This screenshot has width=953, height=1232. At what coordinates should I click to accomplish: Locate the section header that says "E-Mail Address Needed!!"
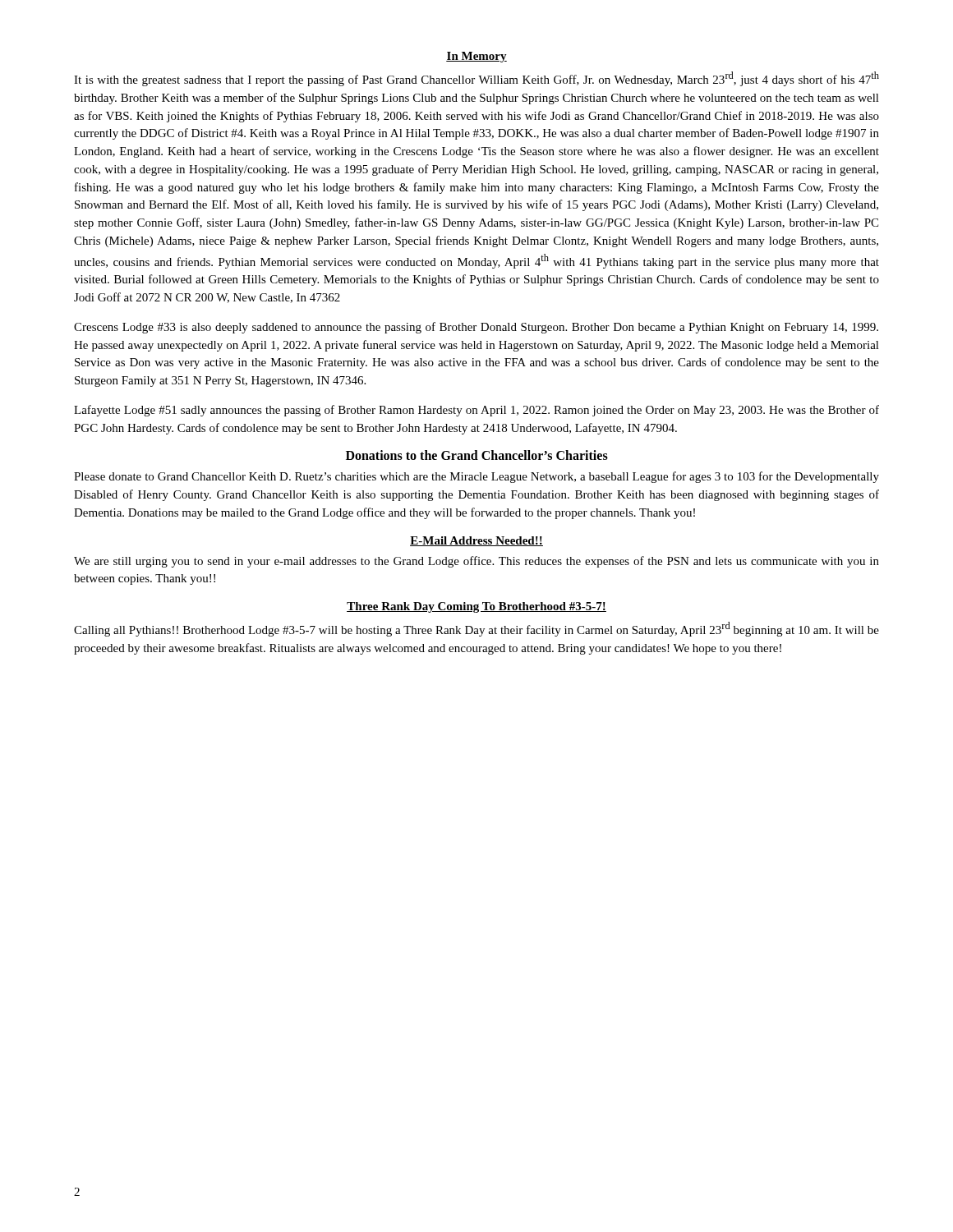476,540
